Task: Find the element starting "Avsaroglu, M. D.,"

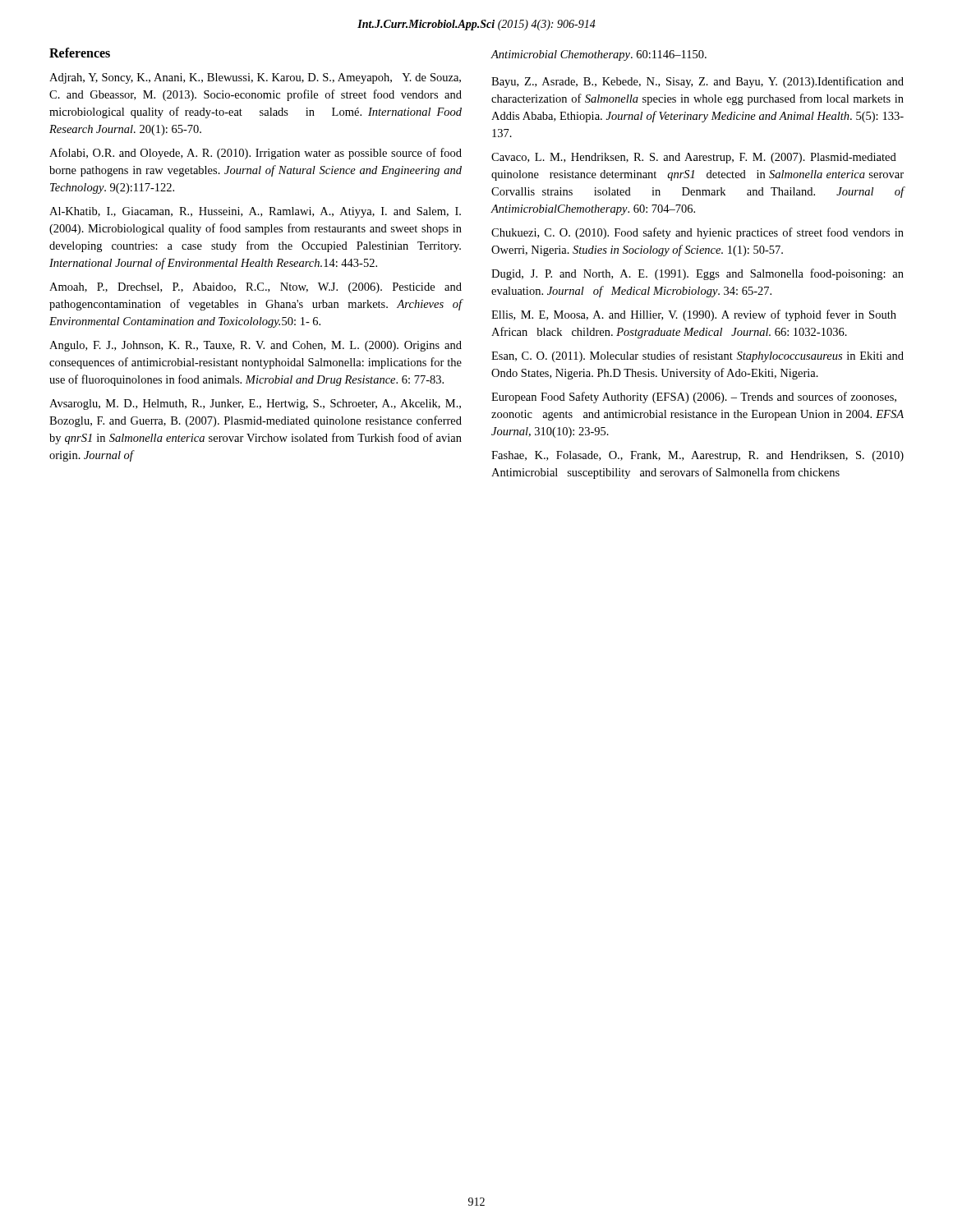Action: pos(255,429)
